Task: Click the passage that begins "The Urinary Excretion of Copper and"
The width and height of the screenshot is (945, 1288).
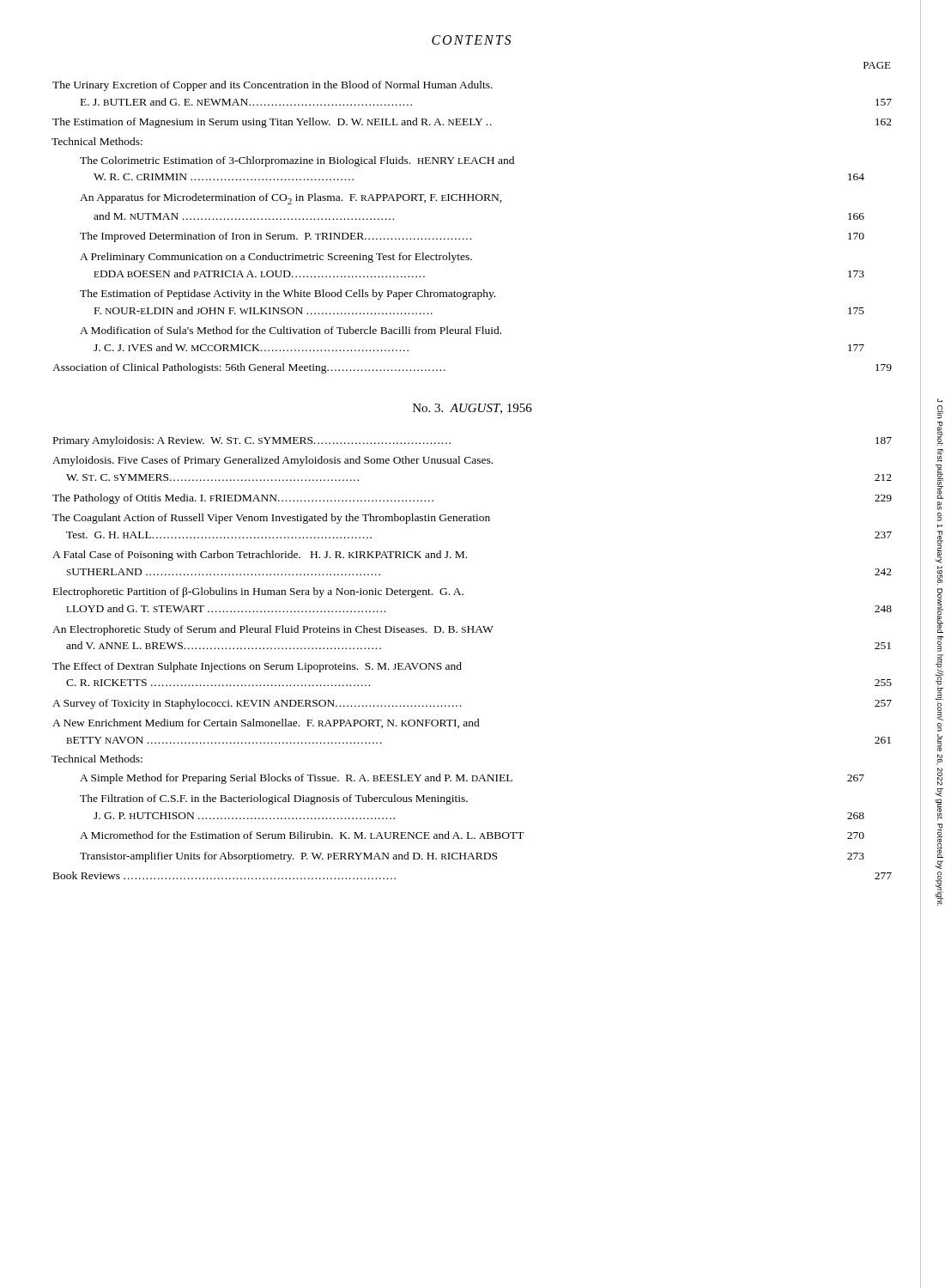Action: [x=472, y=93]
